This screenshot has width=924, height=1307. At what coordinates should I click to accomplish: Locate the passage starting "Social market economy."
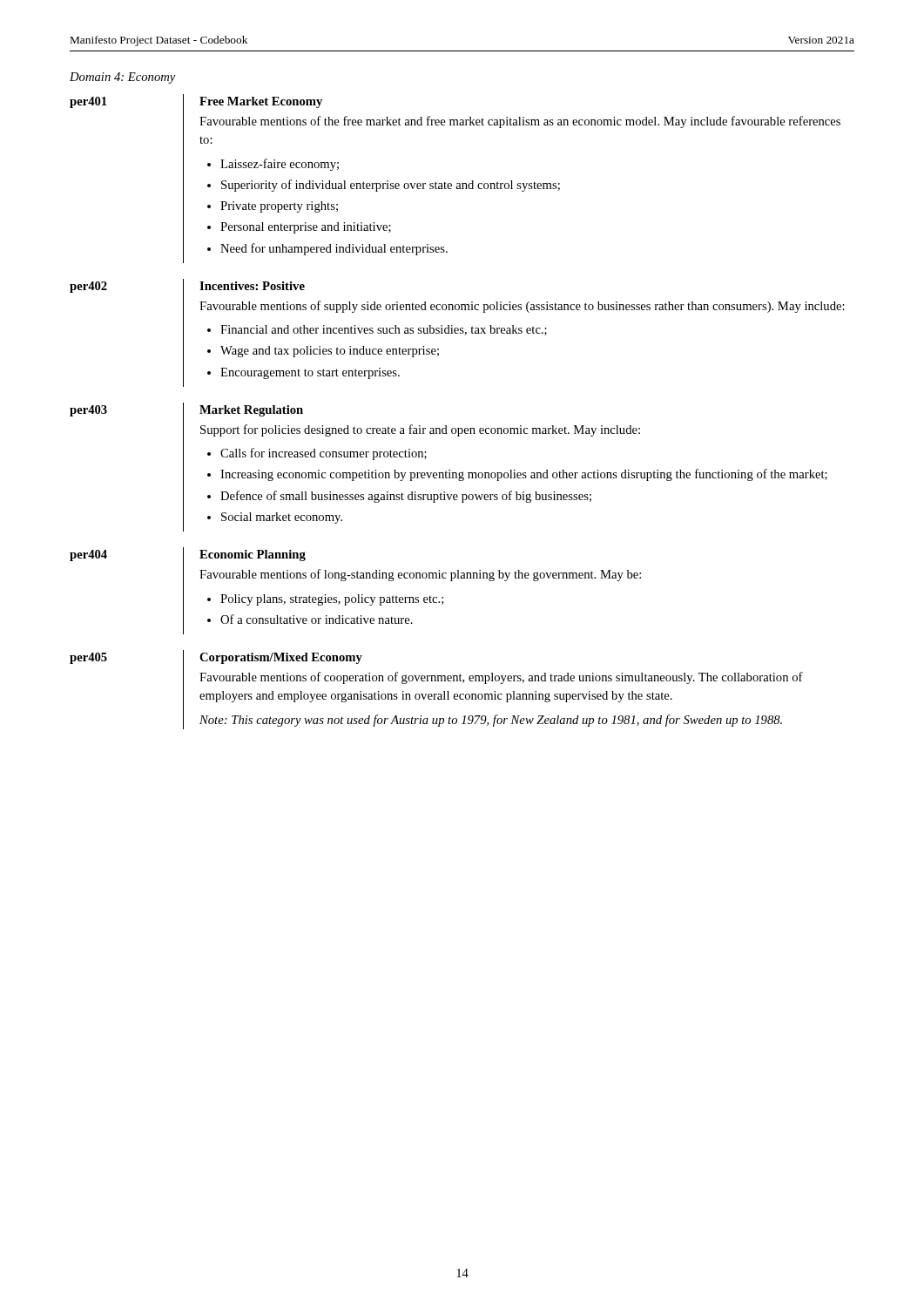coord(282,517)
